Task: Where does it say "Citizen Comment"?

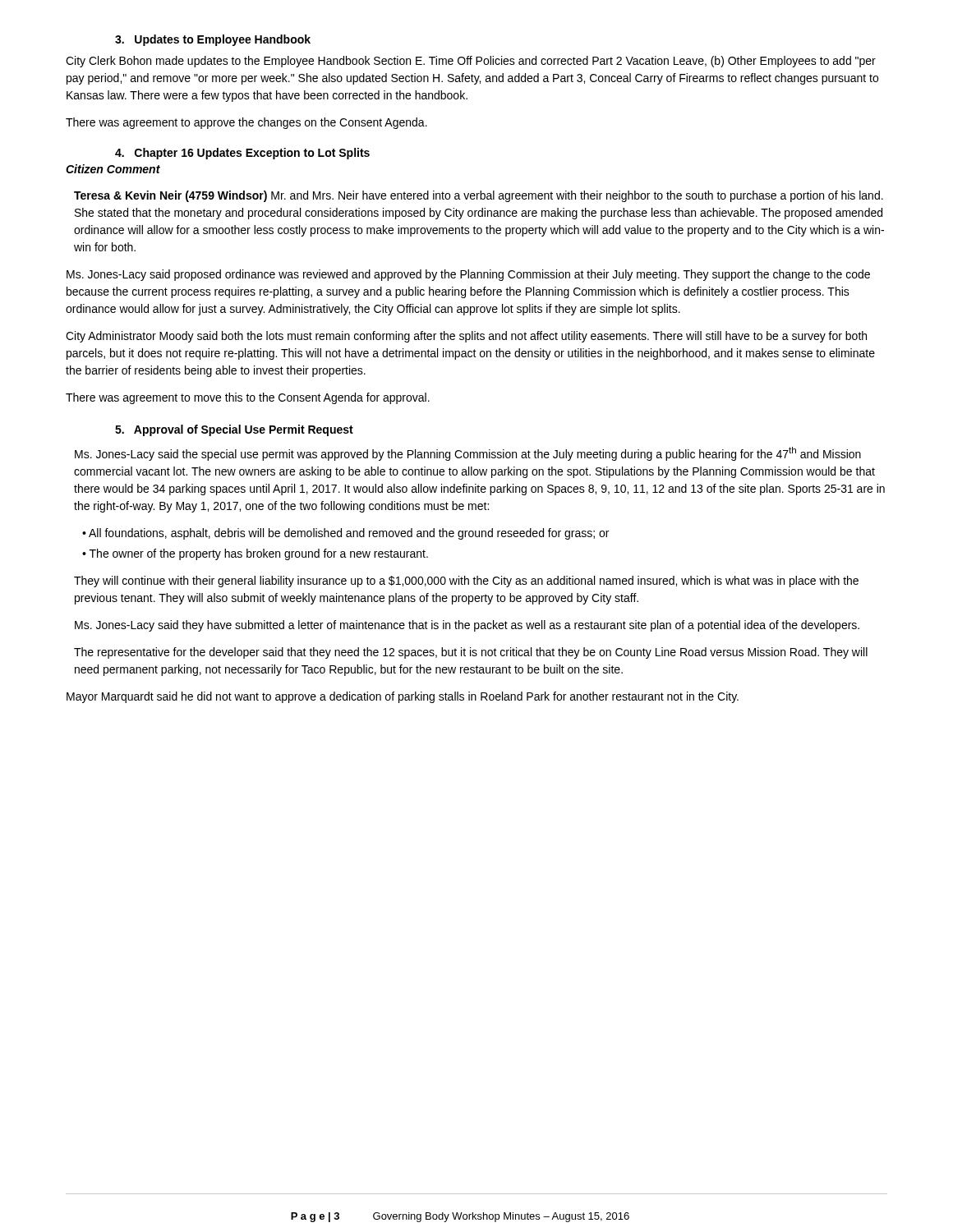Action: tap(113, 169)
